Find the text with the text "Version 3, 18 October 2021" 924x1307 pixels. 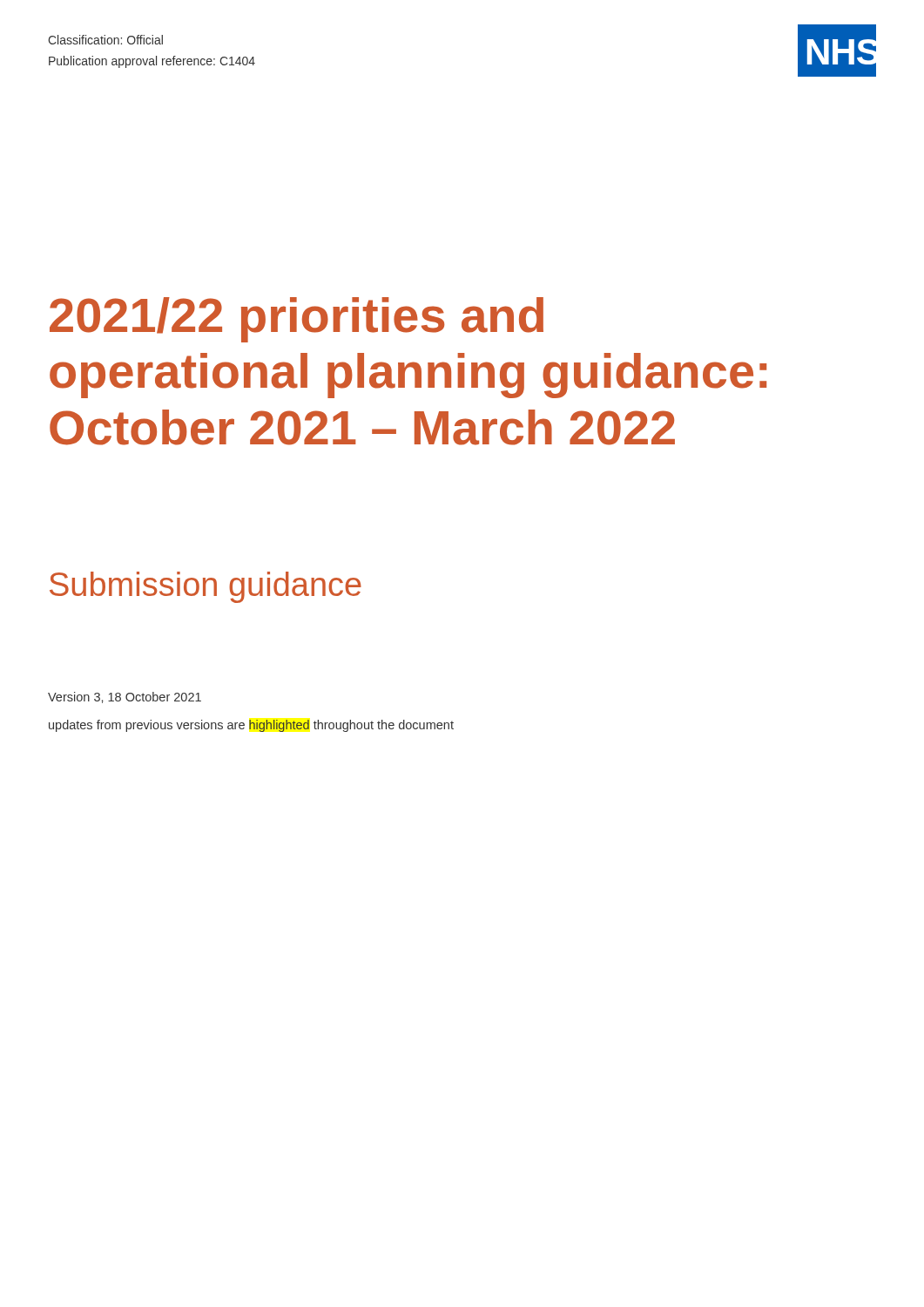[125, 697]
